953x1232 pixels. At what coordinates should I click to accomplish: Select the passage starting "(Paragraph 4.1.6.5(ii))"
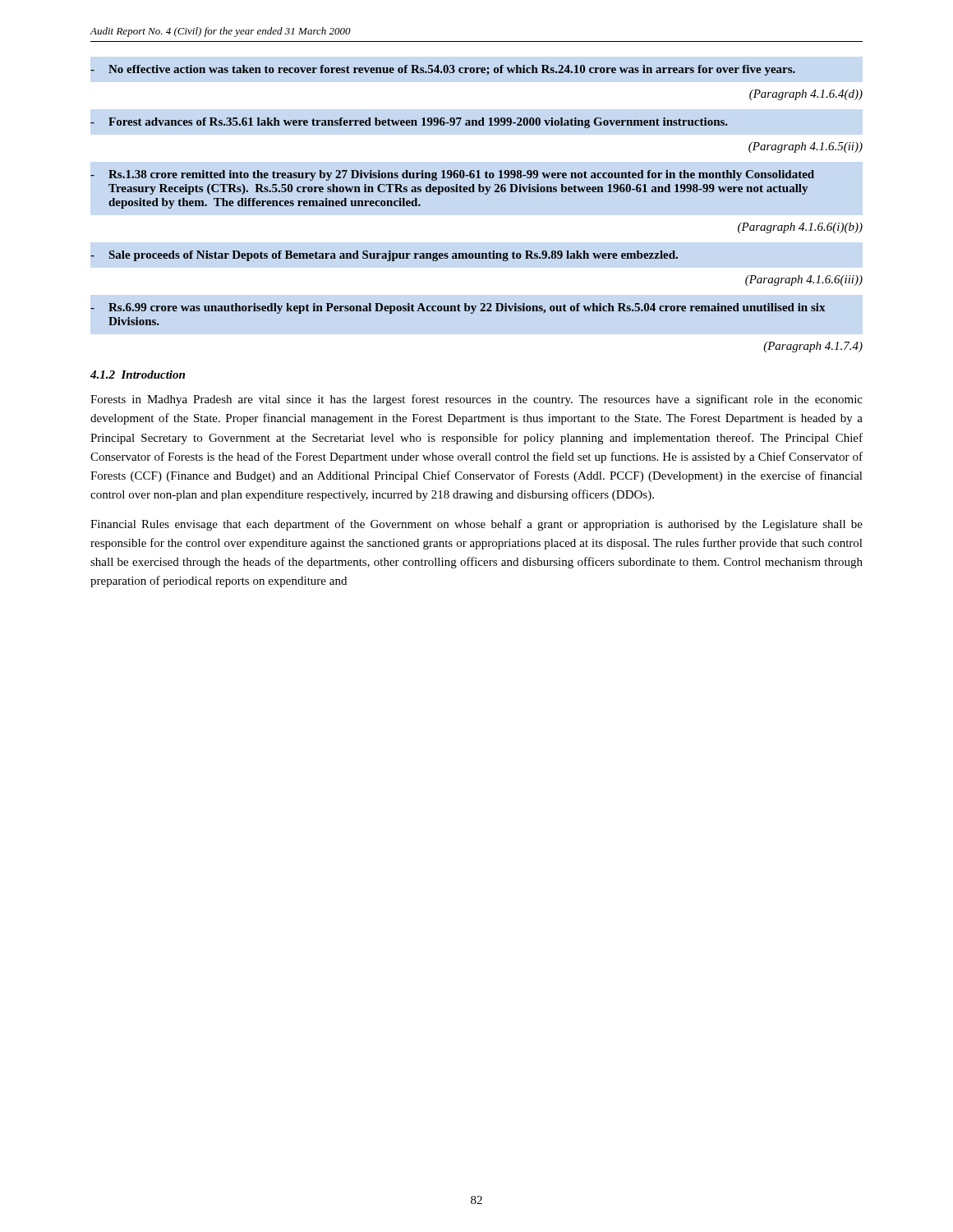tap(805, 146)
